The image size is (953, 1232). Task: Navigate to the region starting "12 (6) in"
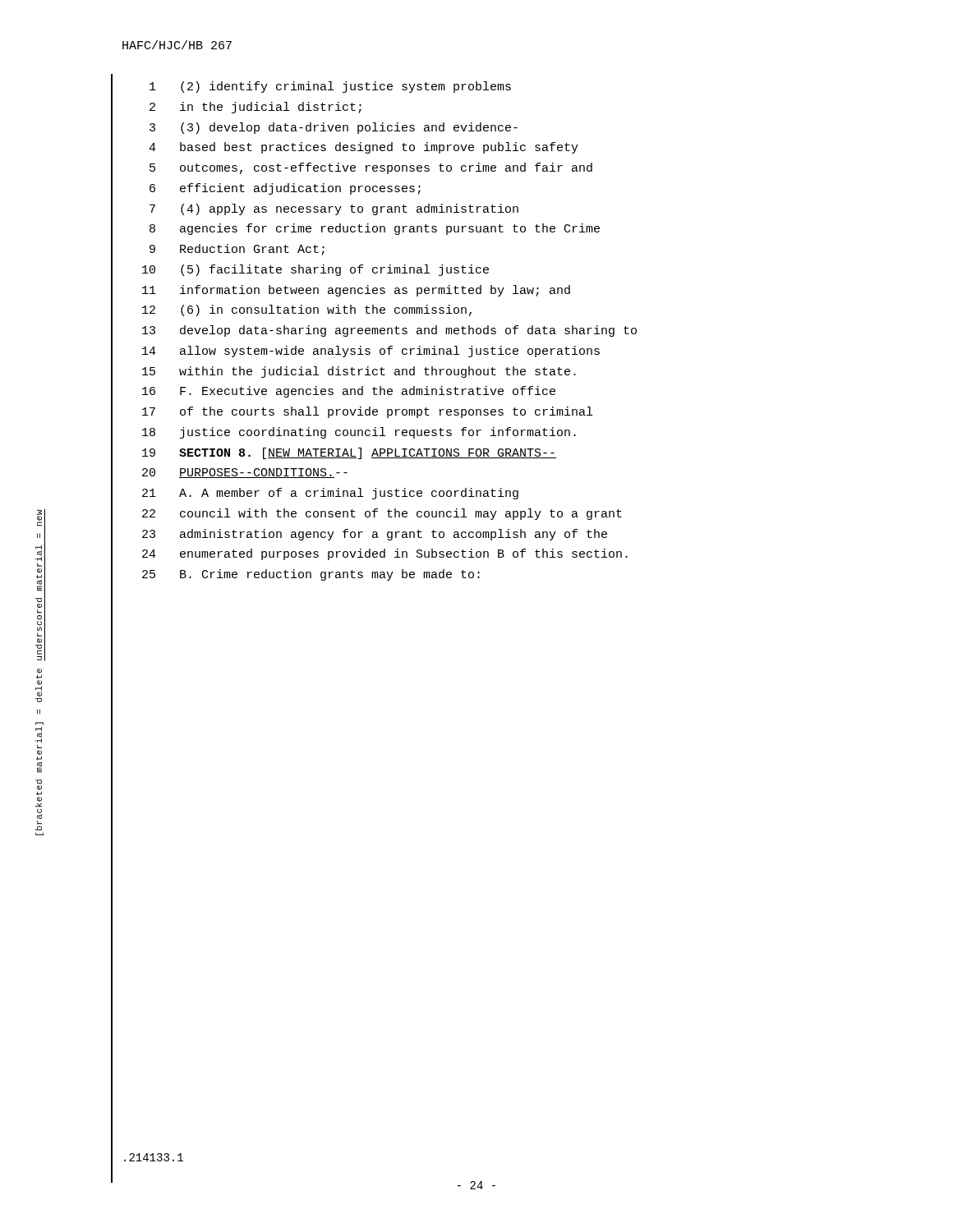coord(307,310)
